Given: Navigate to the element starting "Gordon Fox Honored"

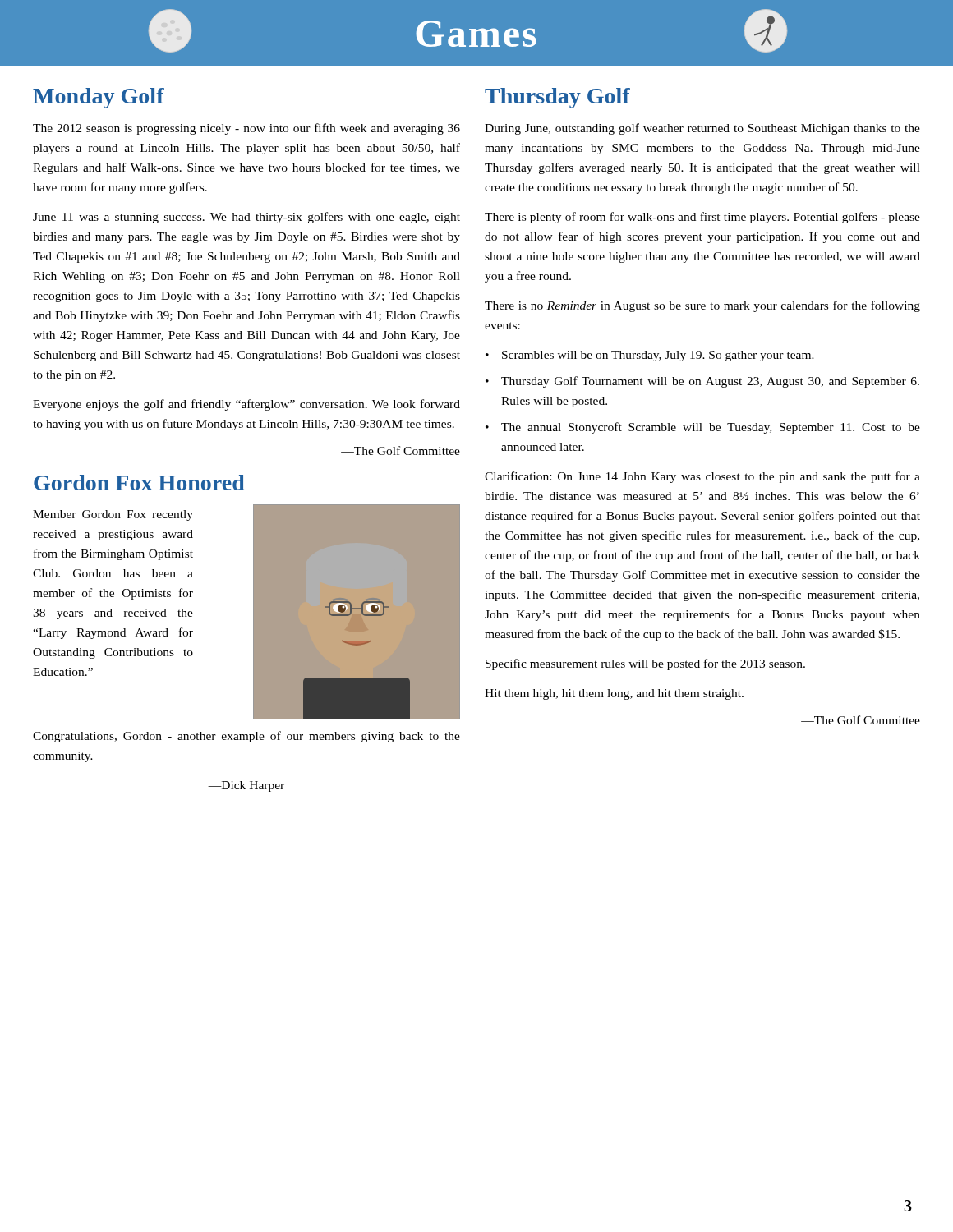Looking at the screenshot, I should click(246, 483).
